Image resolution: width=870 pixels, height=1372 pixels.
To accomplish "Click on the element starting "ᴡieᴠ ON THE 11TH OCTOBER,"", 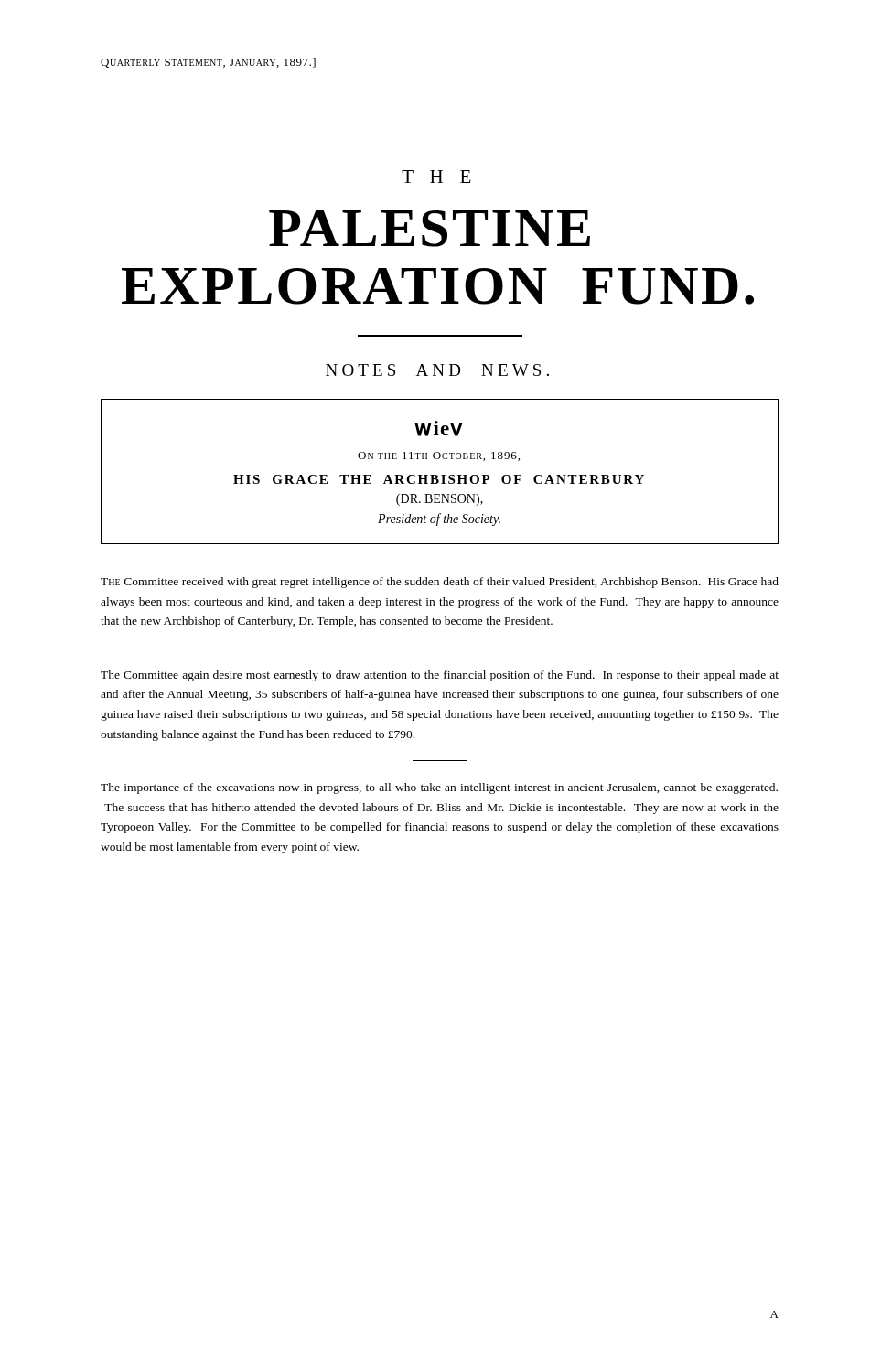I will [x=440, y=471].
